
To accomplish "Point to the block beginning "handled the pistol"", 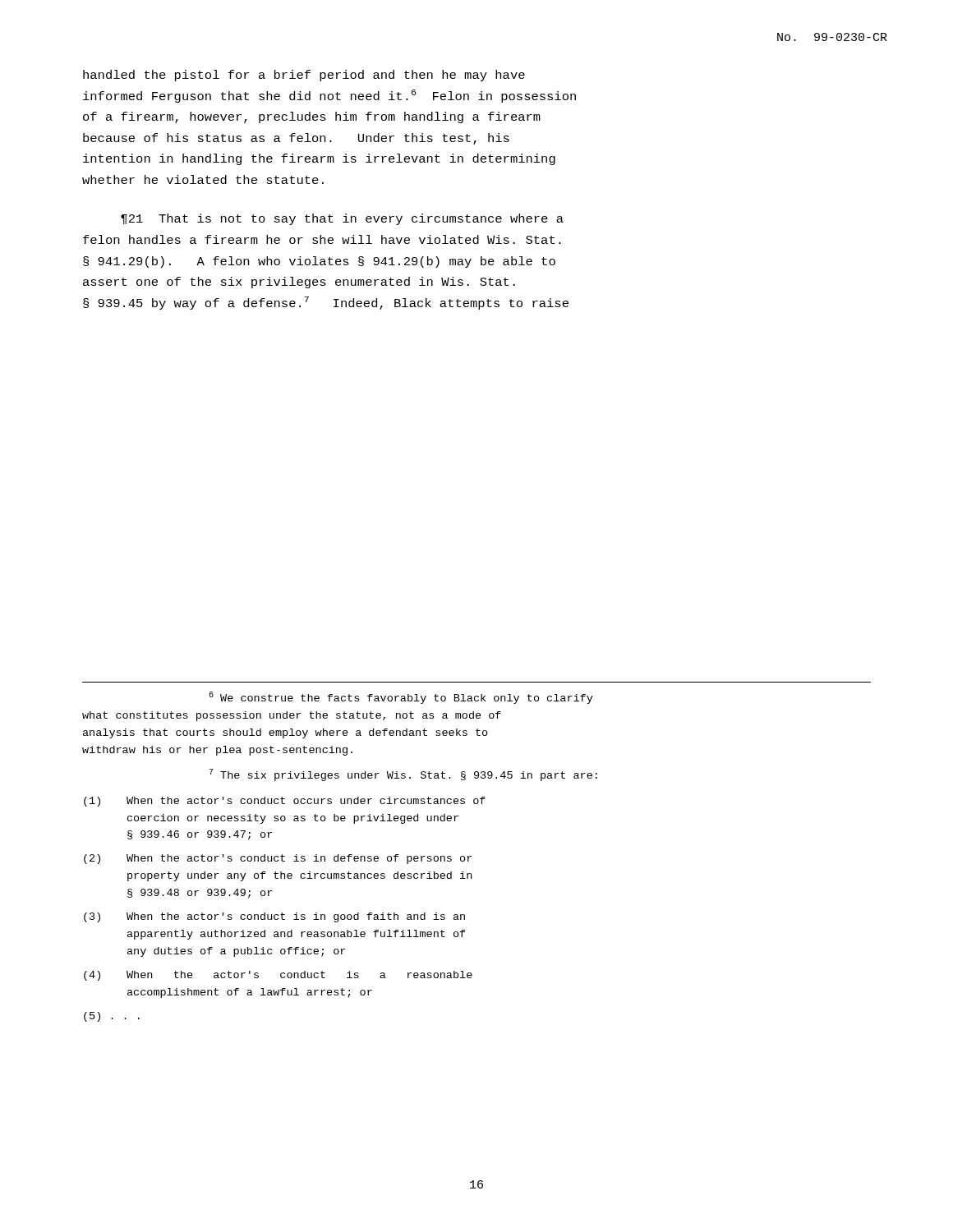I will (476, 129).
